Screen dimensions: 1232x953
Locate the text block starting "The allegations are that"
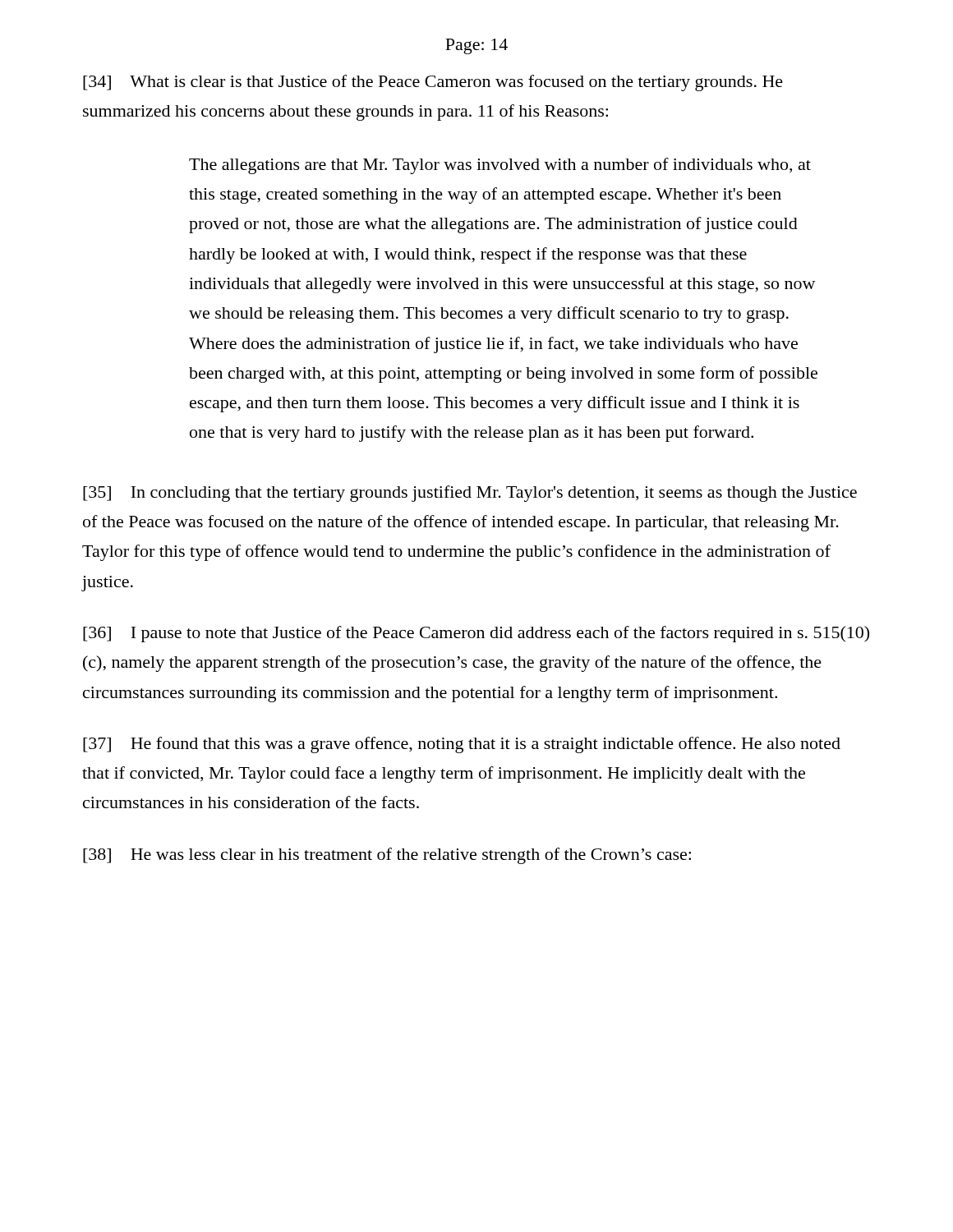pos(504,298)
